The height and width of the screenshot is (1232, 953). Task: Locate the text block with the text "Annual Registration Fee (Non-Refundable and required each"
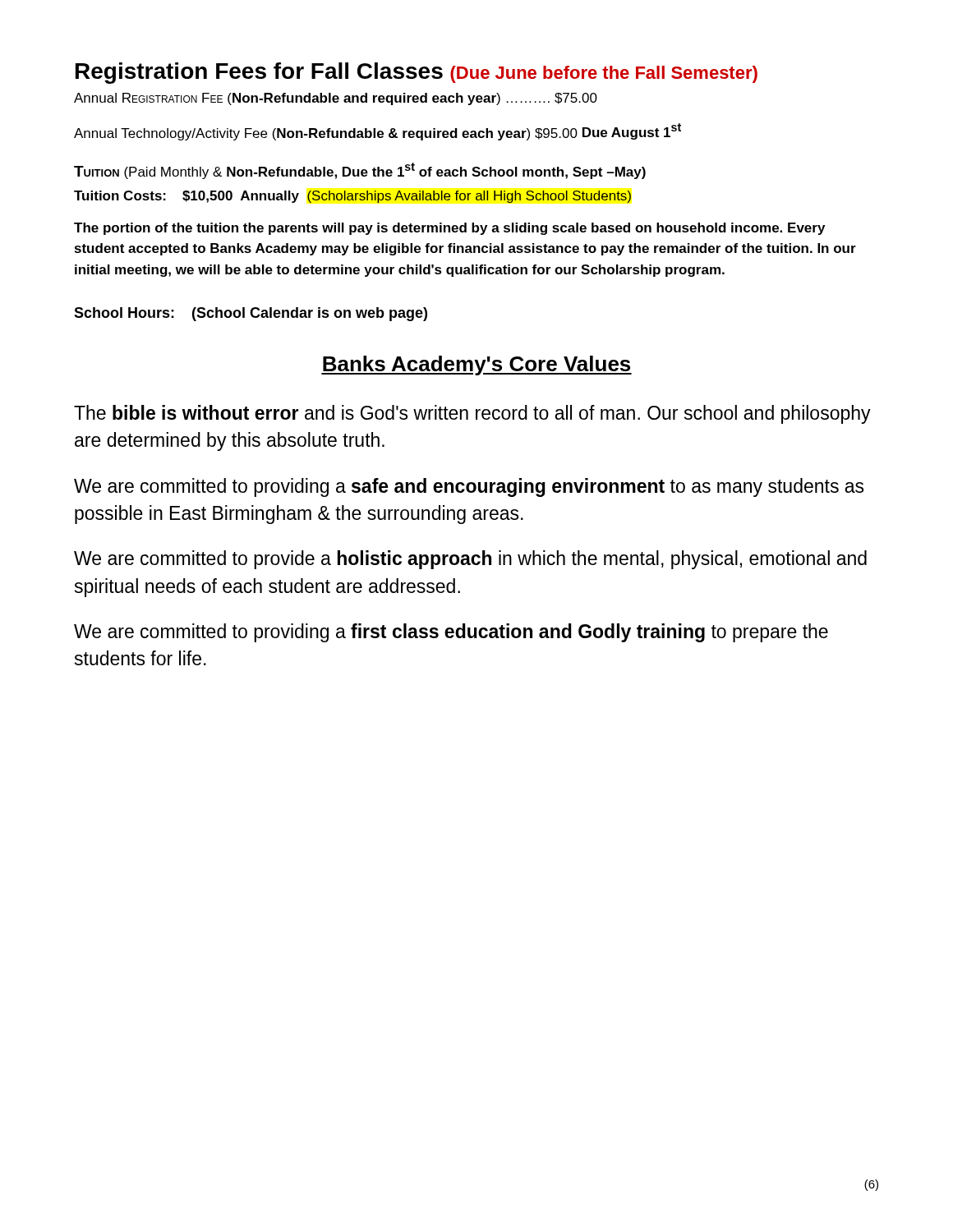(336, 98)
